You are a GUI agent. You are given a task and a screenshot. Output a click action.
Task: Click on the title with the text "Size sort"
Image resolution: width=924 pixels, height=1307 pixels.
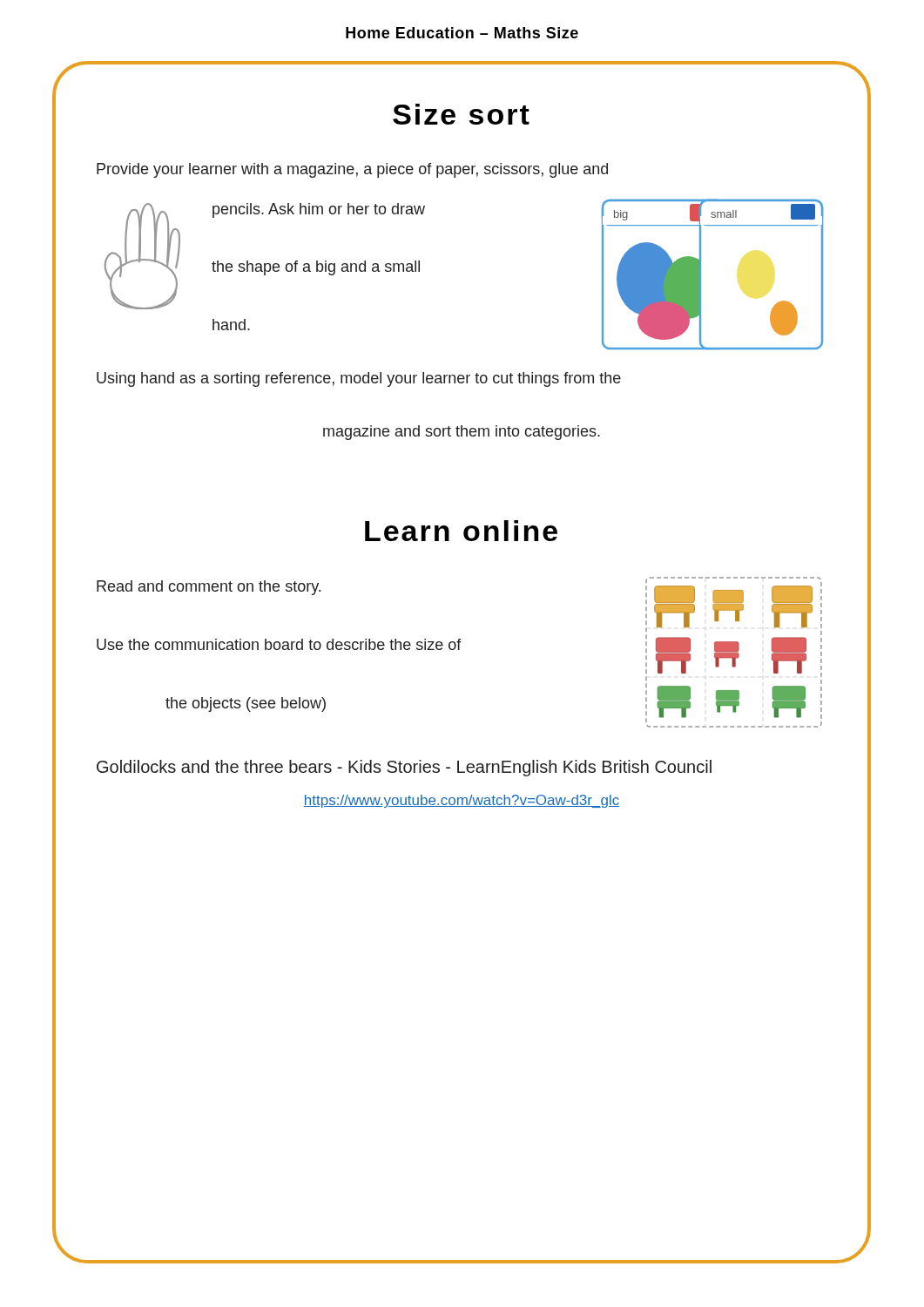pyautogui.click(x=462, y=114)
